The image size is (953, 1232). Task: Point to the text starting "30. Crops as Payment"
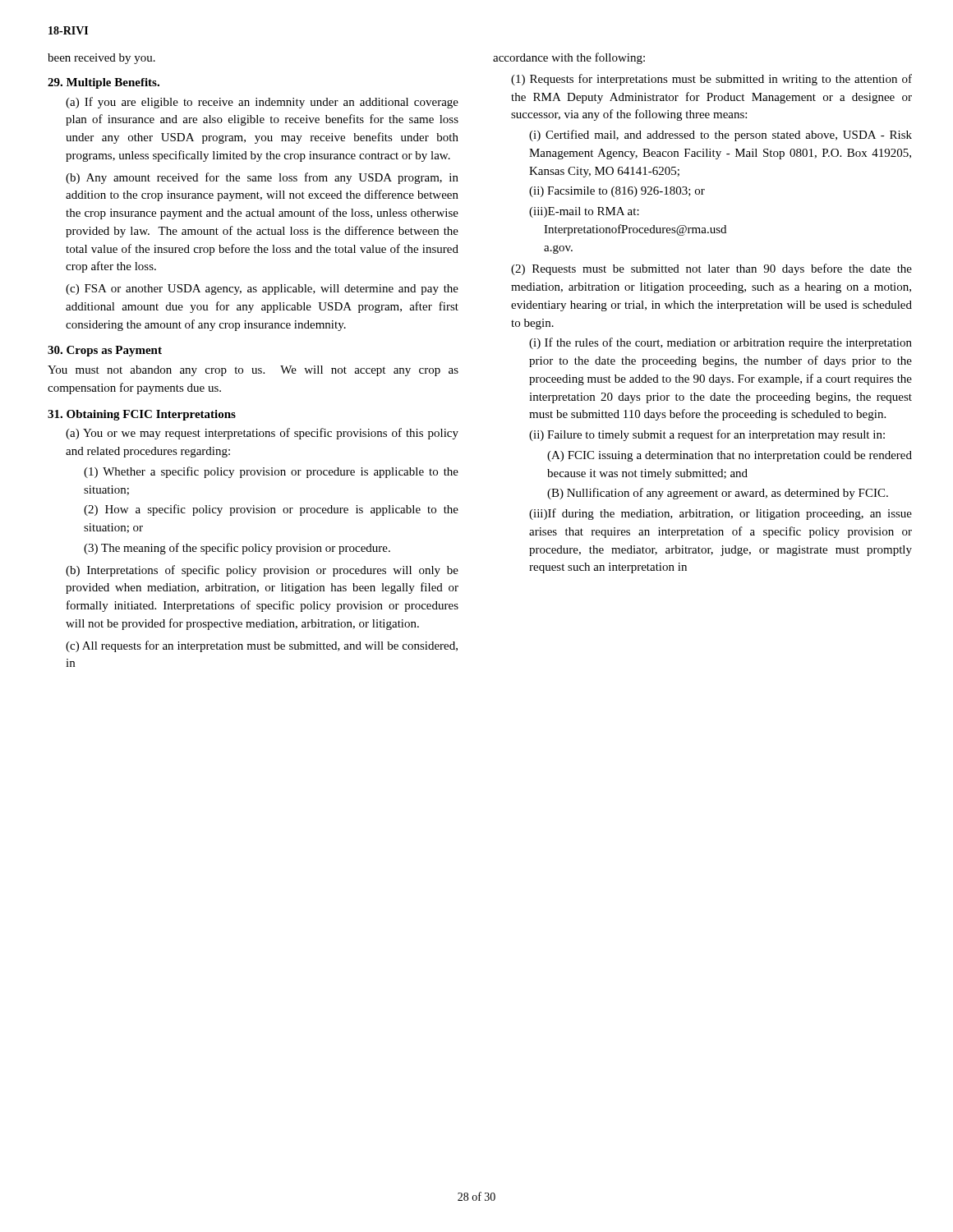(x=105, y=350)
